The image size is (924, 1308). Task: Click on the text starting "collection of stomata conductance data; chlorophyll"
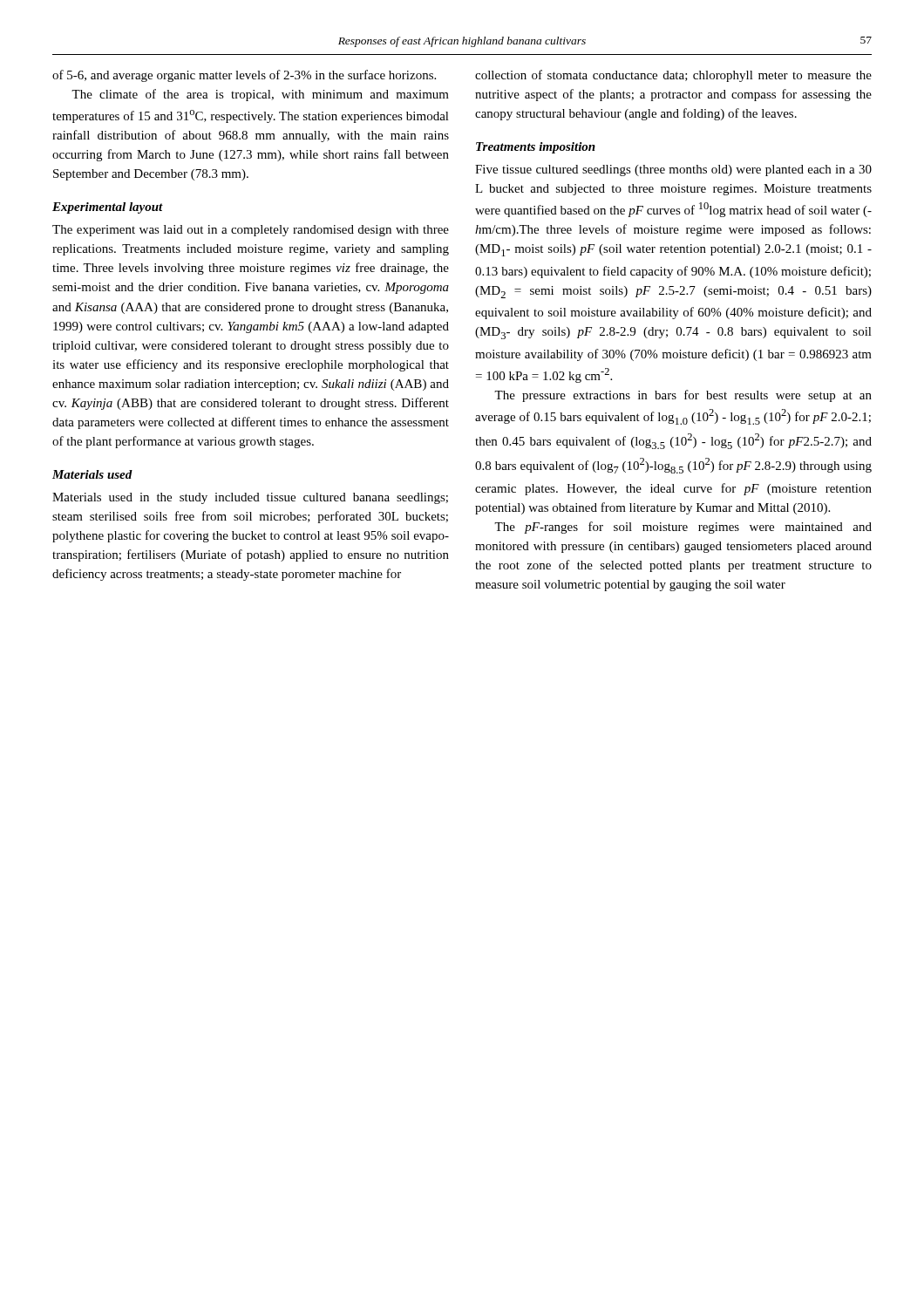tap(673, 94)
